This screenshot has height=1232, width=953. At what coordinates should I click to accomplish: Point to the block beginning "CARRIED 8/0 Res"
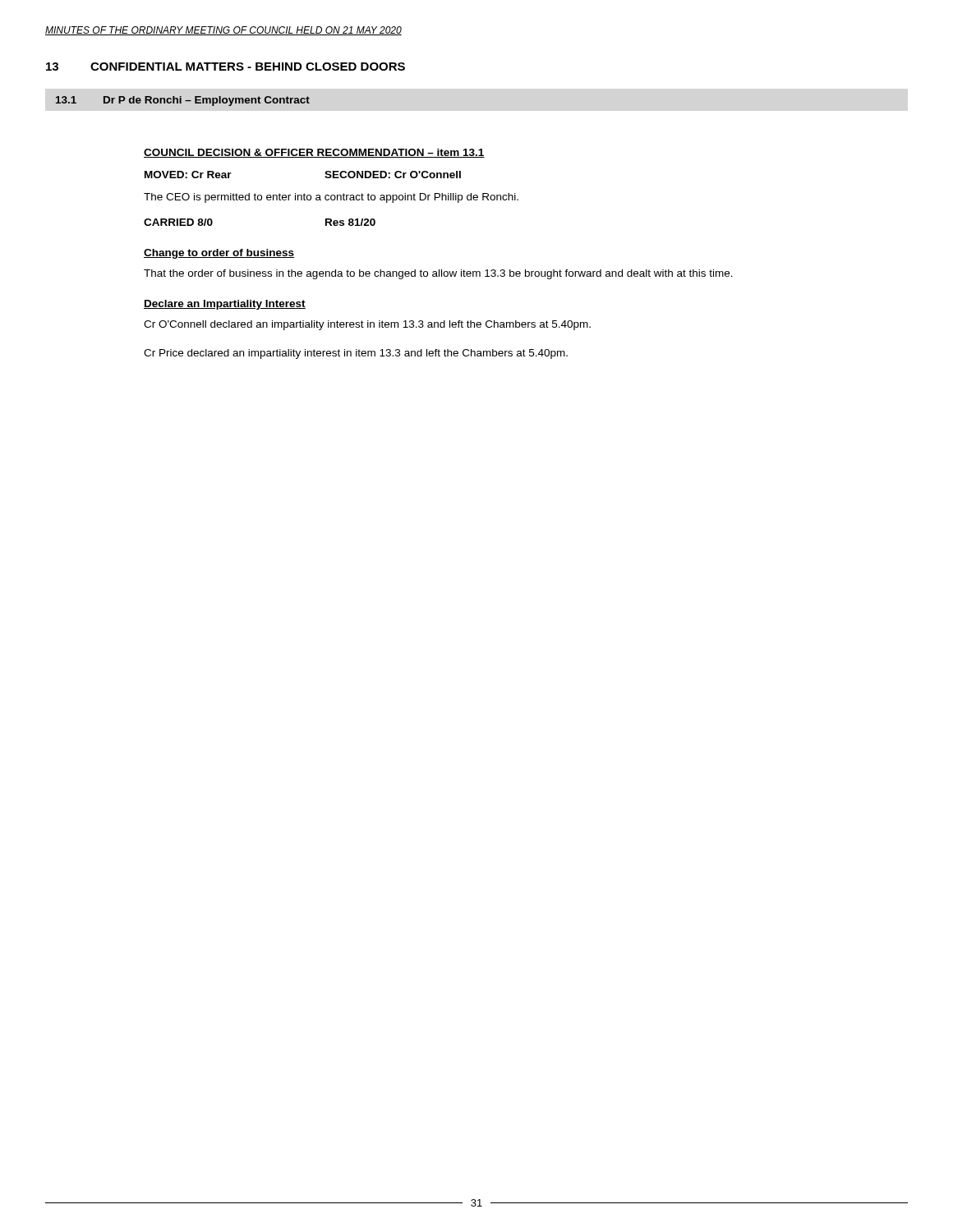pos(177,222)
